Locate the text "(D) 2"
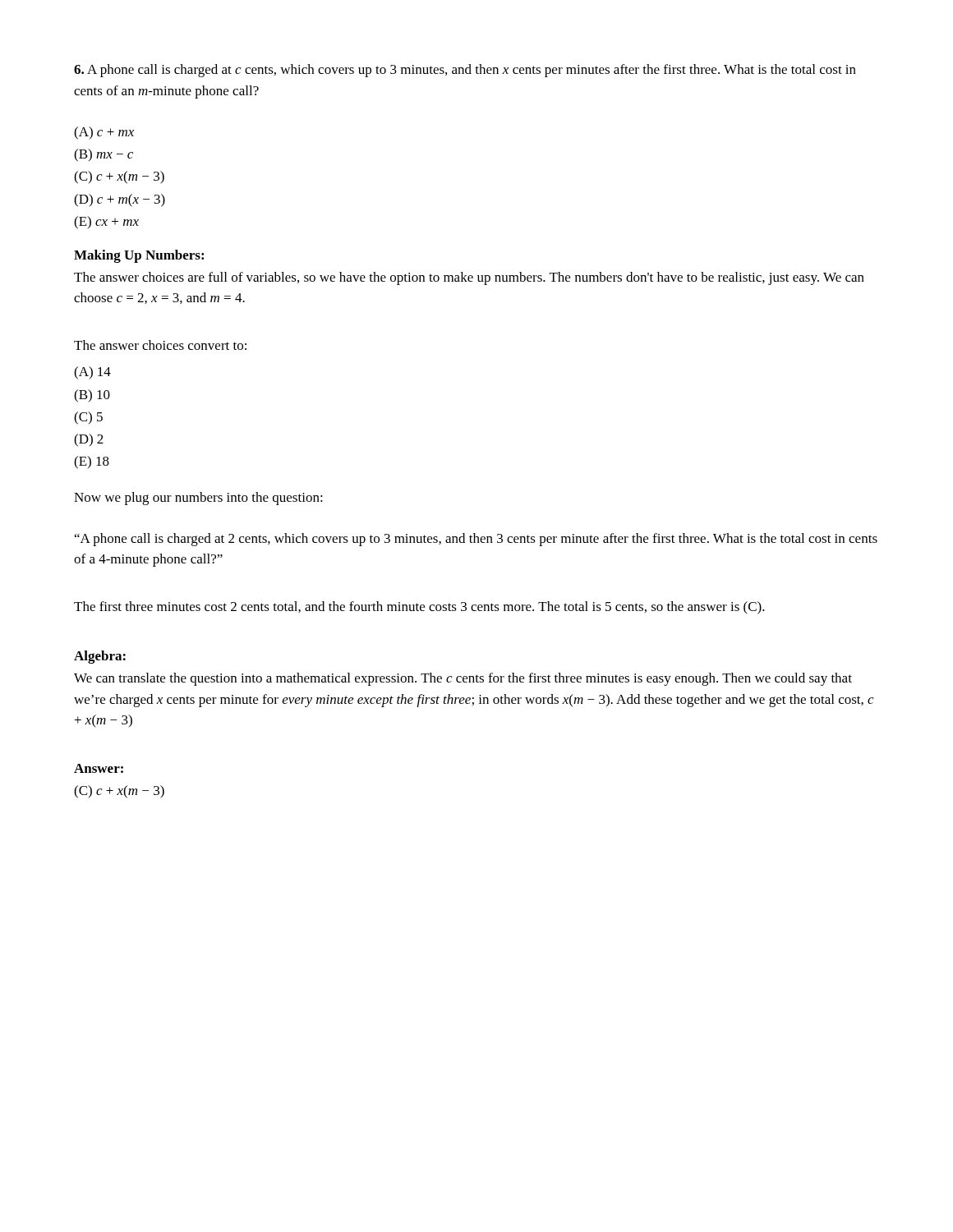This screenshot has width=953, height=1232. (89, 439)
